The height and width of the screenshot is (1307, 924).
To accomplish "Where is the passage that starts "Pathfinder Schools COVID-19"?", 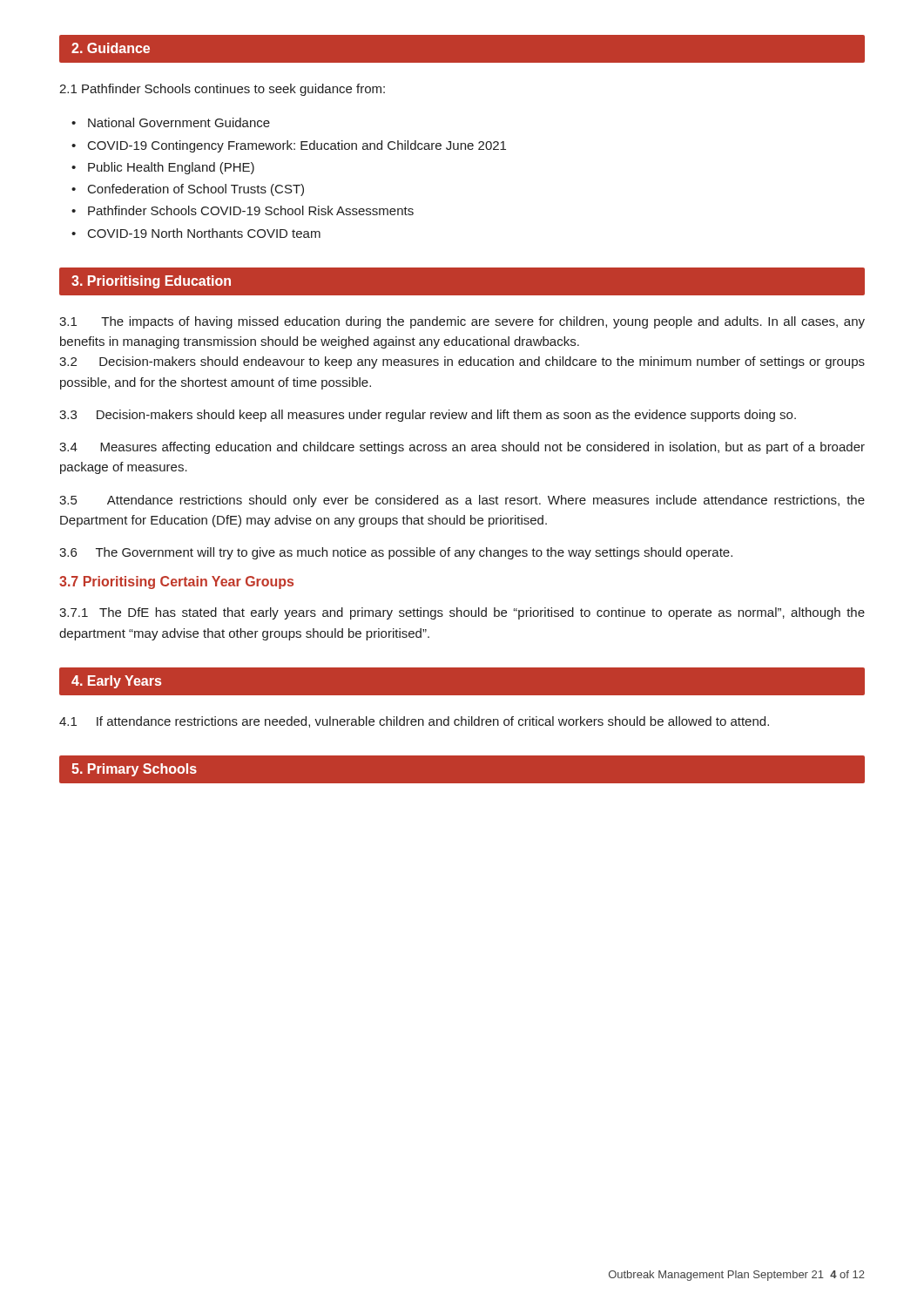I will pyautogui.click(x=250, y=211).
